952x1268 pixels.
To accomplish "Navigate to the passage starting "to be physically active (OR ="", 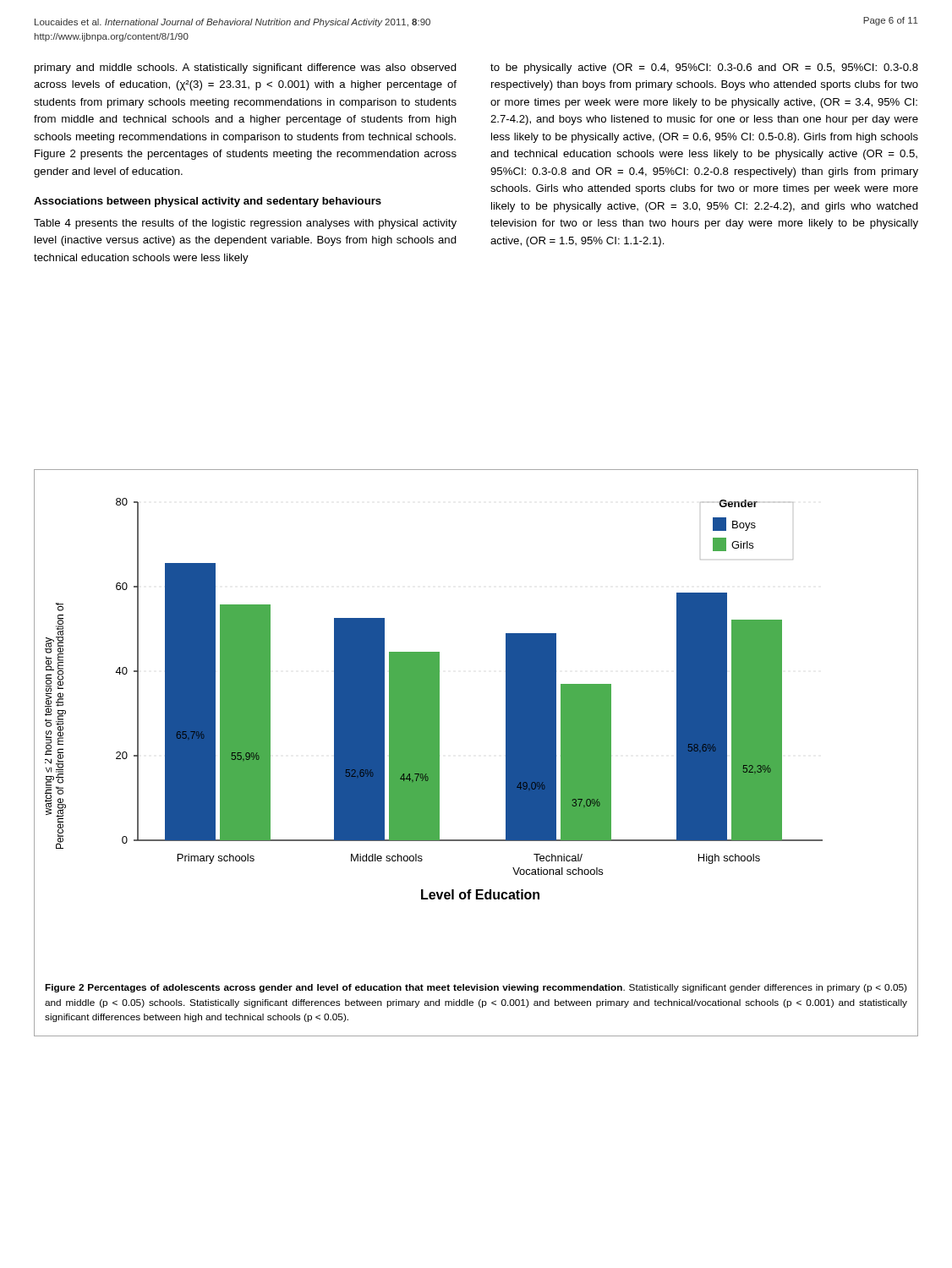I will pos(704,154).
